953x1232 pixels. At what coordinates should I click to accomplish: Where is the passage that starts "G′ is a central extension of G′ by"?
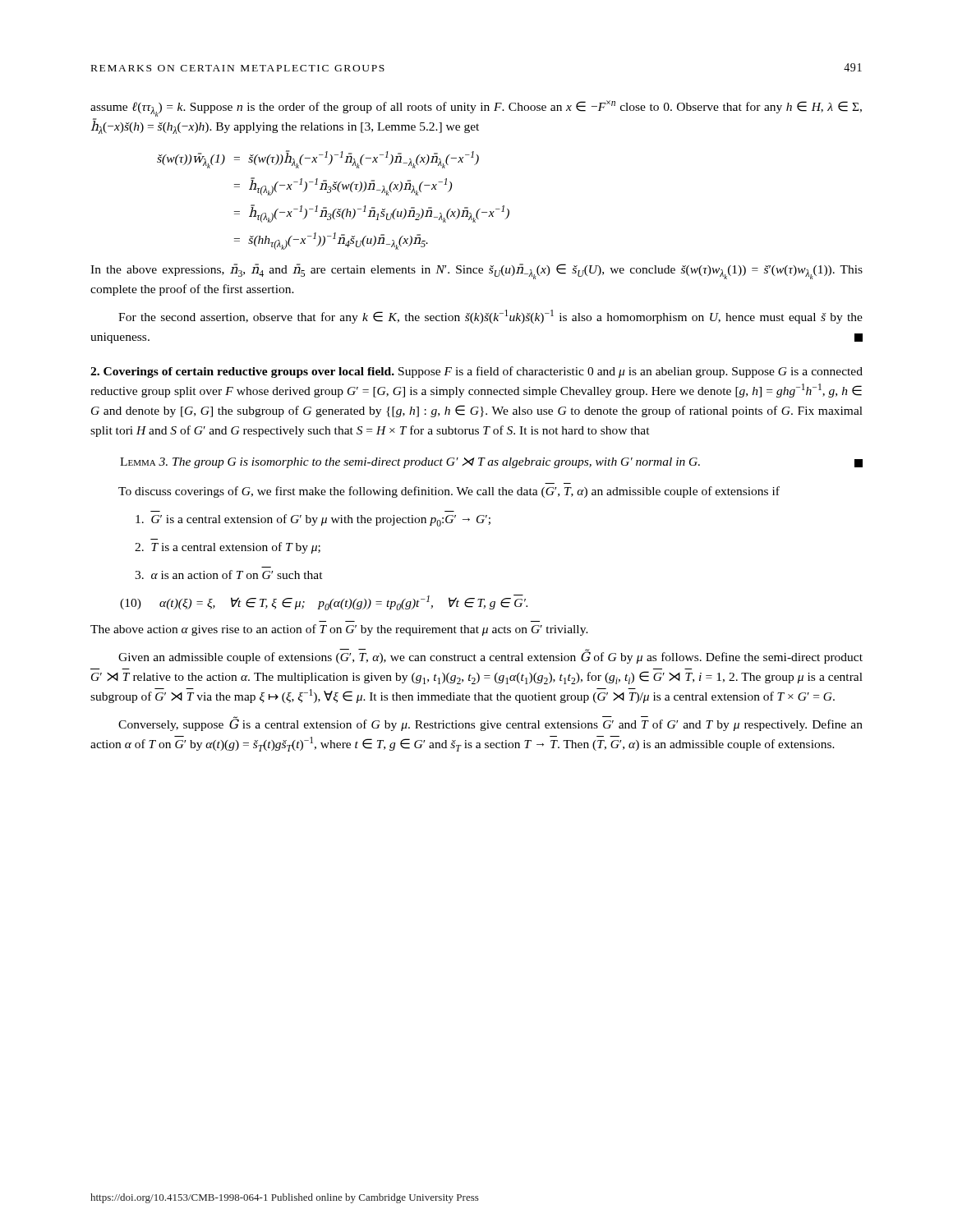[499, 519]
